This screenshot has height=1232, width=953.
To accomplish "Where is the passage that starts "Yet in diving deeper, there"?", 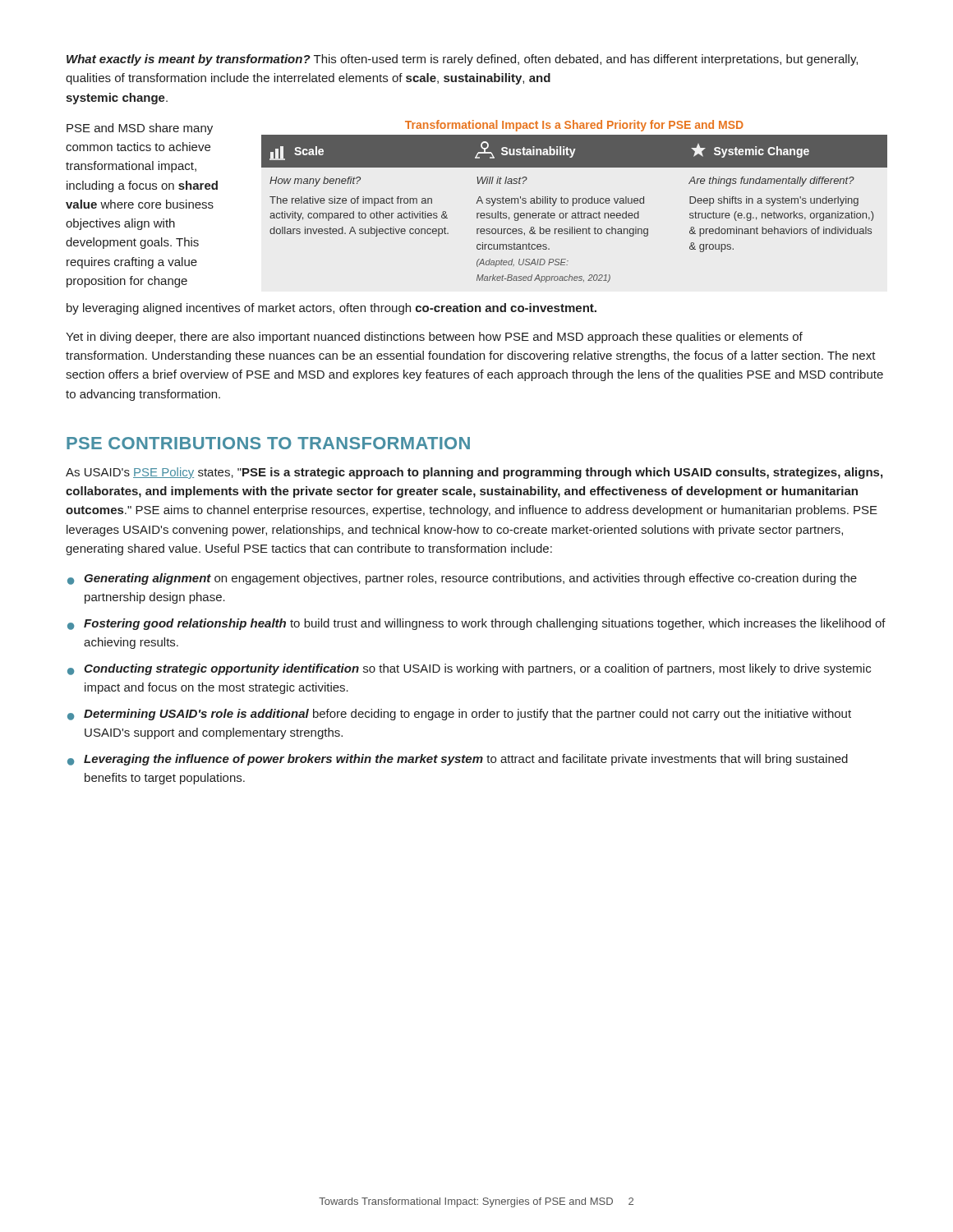I will pos(475,365).
